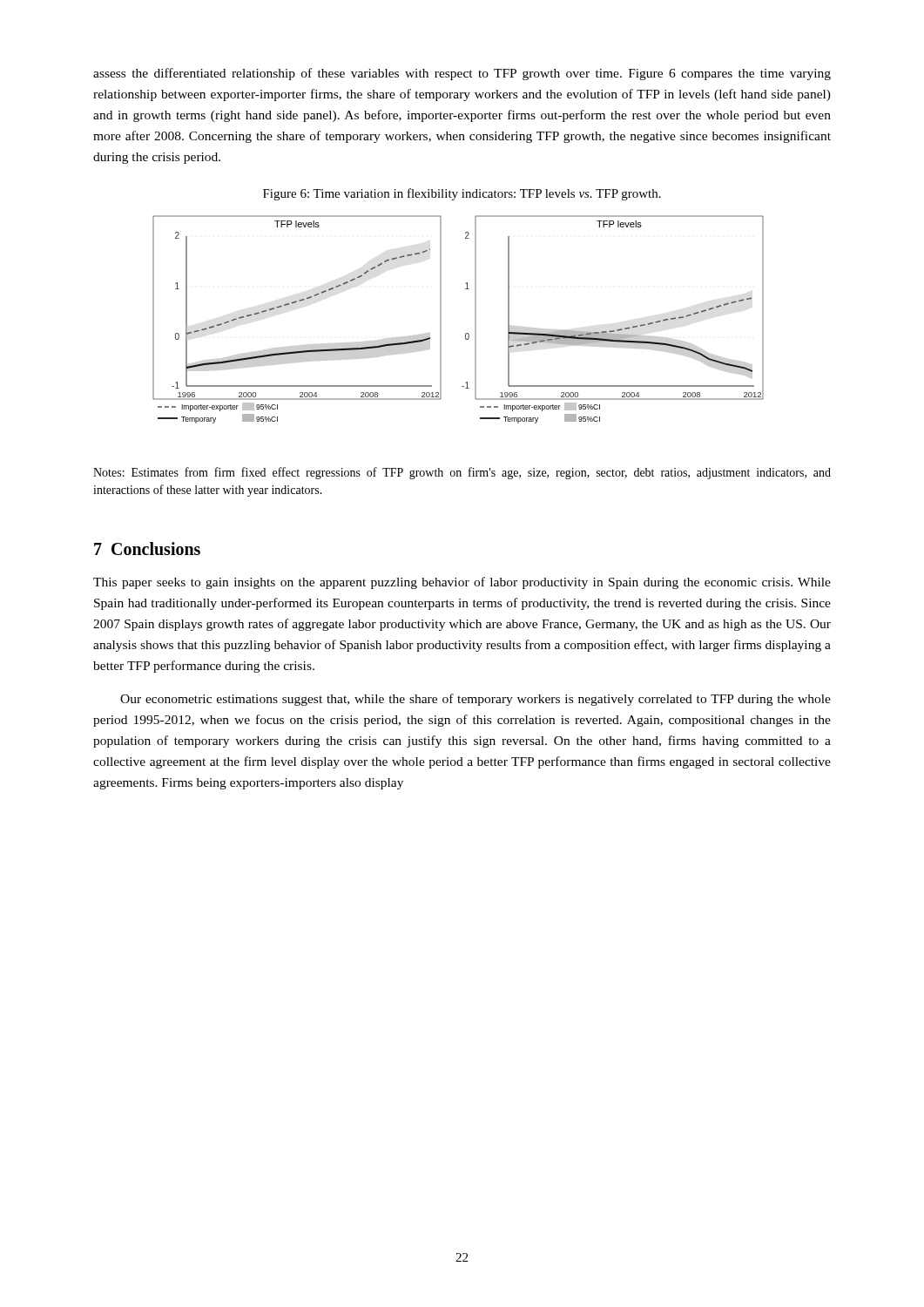The height and width of the screenshot is (1307, 924).
Task: Find a caption
Action: click(462, 194)
